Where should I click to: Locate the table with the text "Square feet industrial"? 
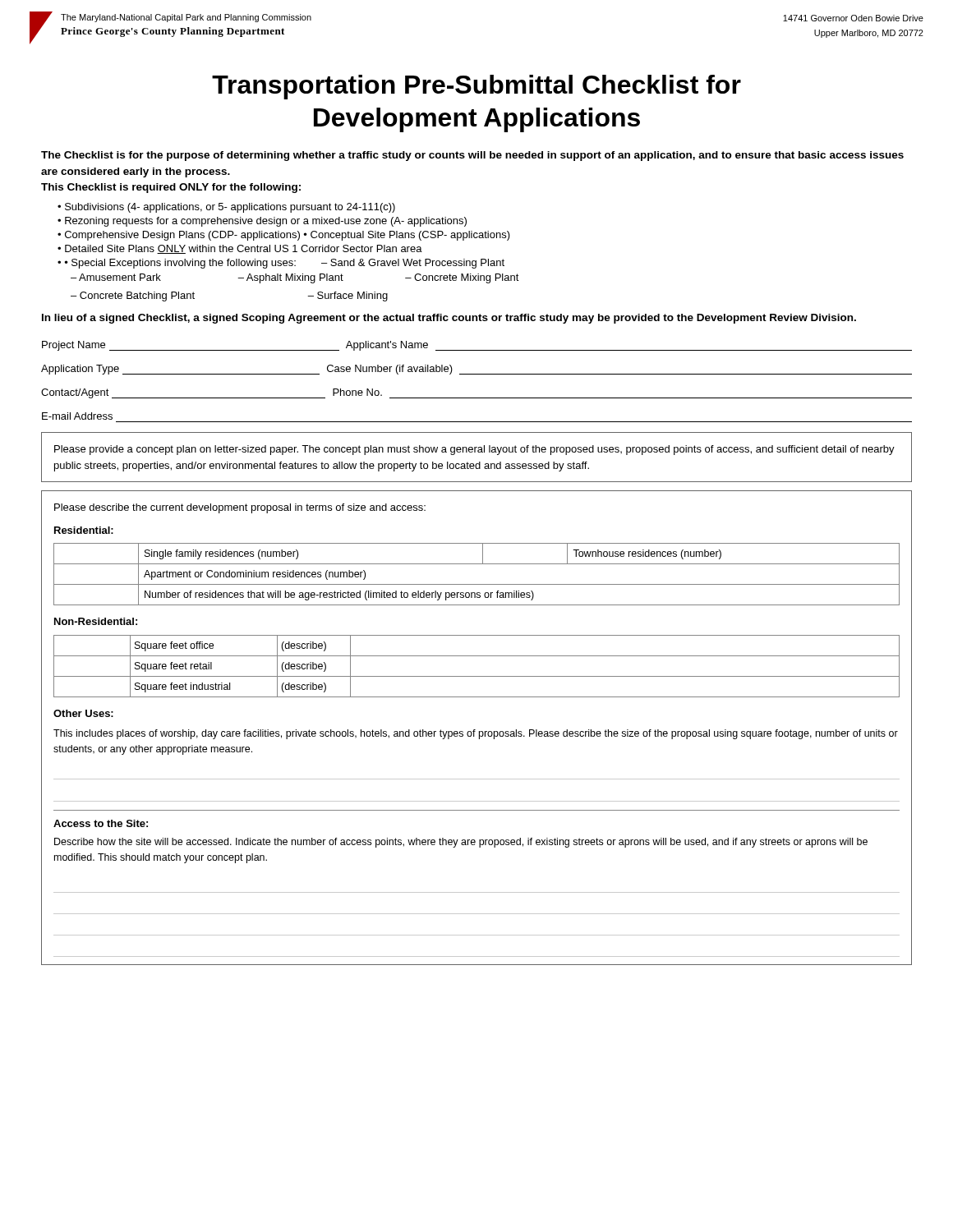[x=476, y=666]
